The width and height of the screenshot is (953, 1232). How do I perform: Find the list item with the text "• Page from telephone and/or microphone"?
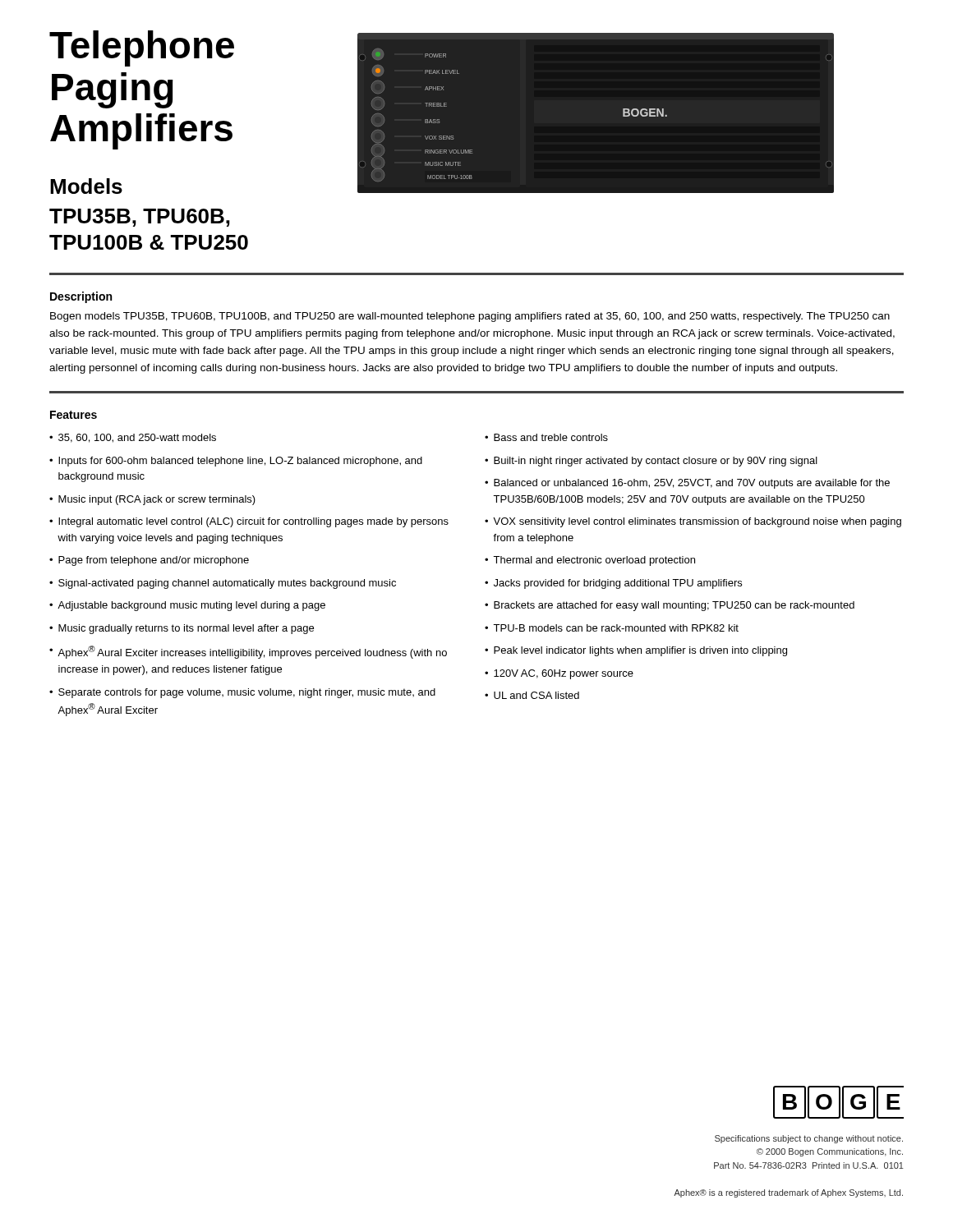[x=251, y=560]
